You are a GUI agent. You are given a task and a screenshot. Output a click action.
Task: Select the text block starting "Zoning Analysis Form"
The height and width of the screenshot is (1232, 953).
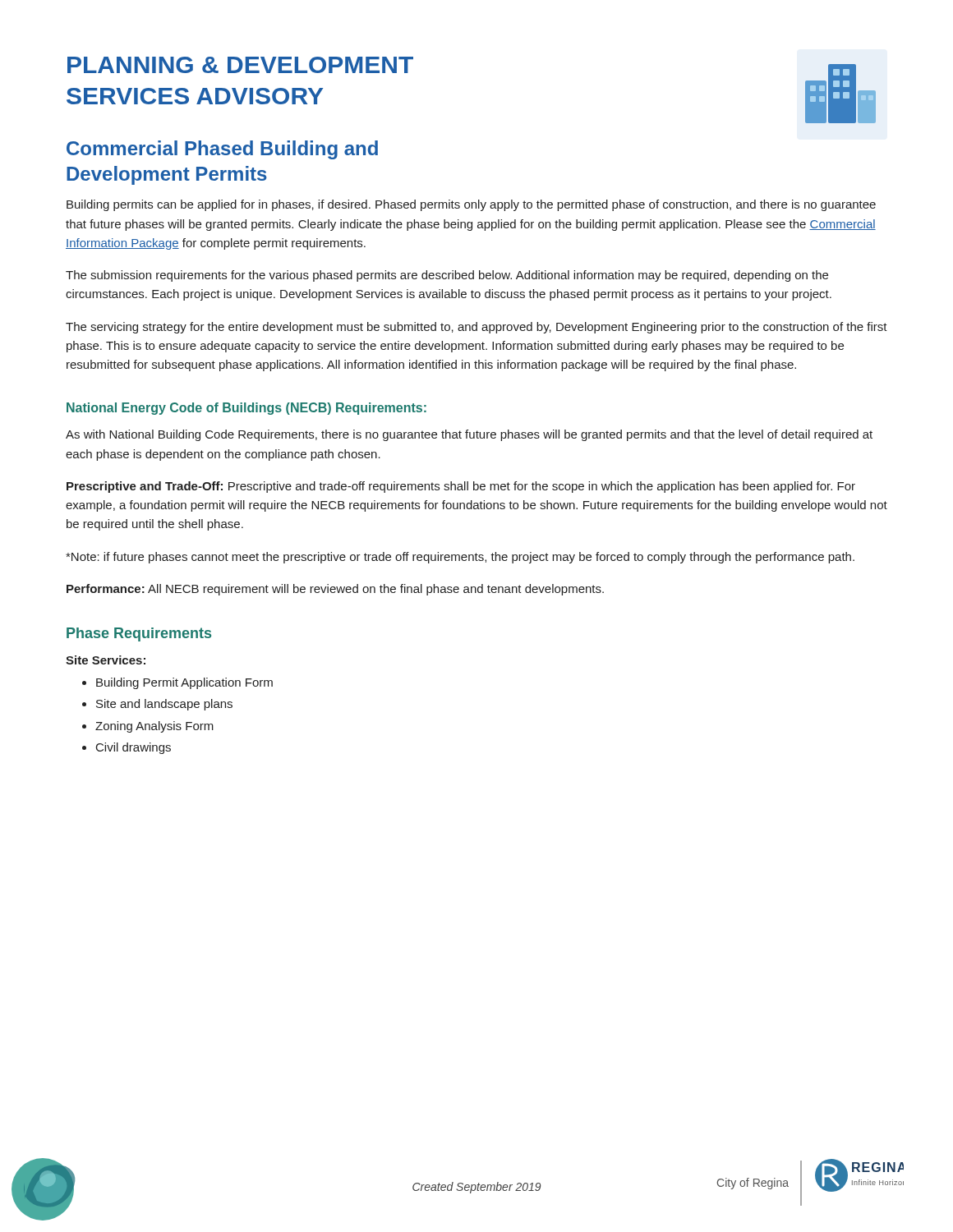[x=155, y=725]
